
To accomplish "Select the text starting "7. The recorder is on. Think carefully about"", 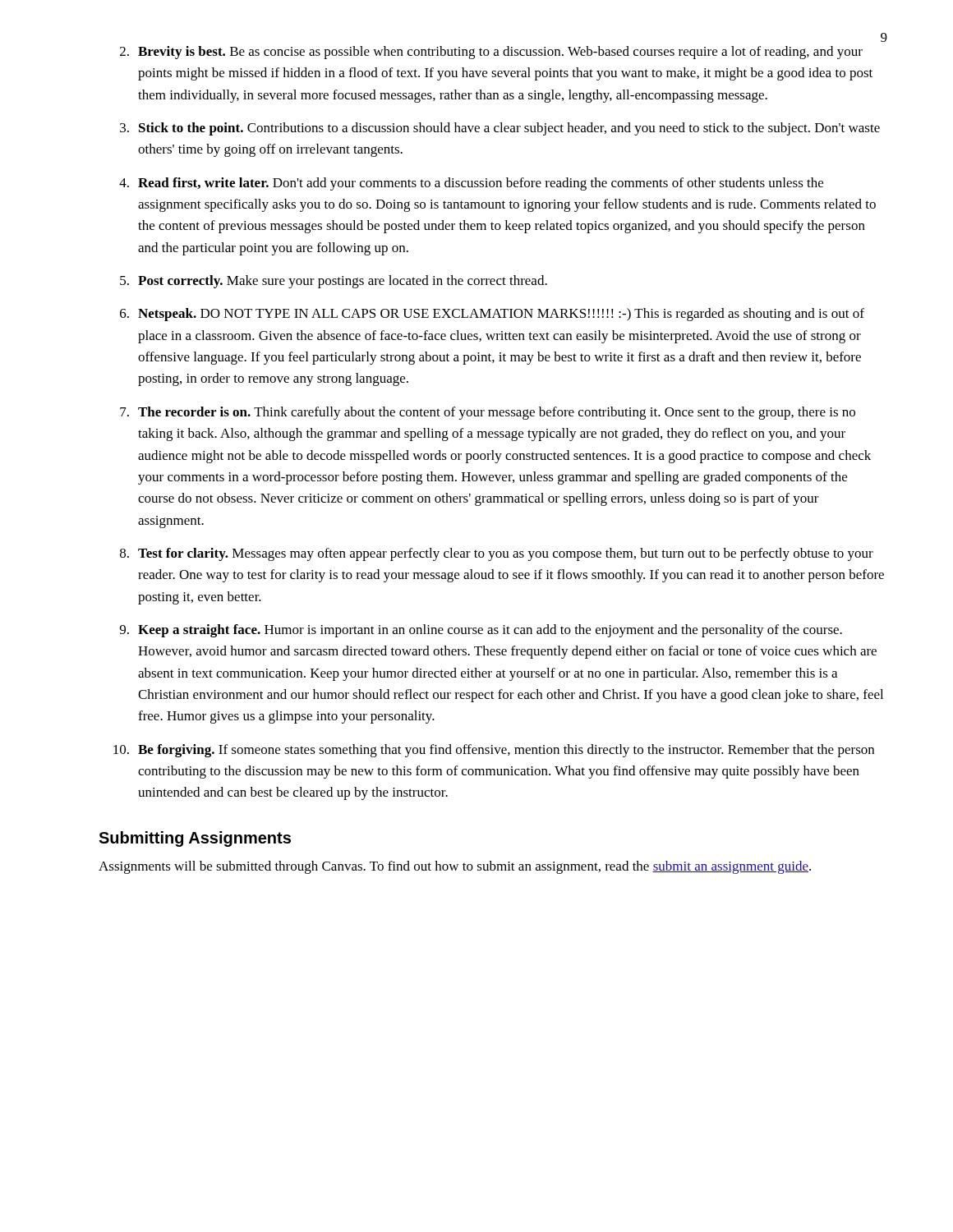I will (493, 466).
